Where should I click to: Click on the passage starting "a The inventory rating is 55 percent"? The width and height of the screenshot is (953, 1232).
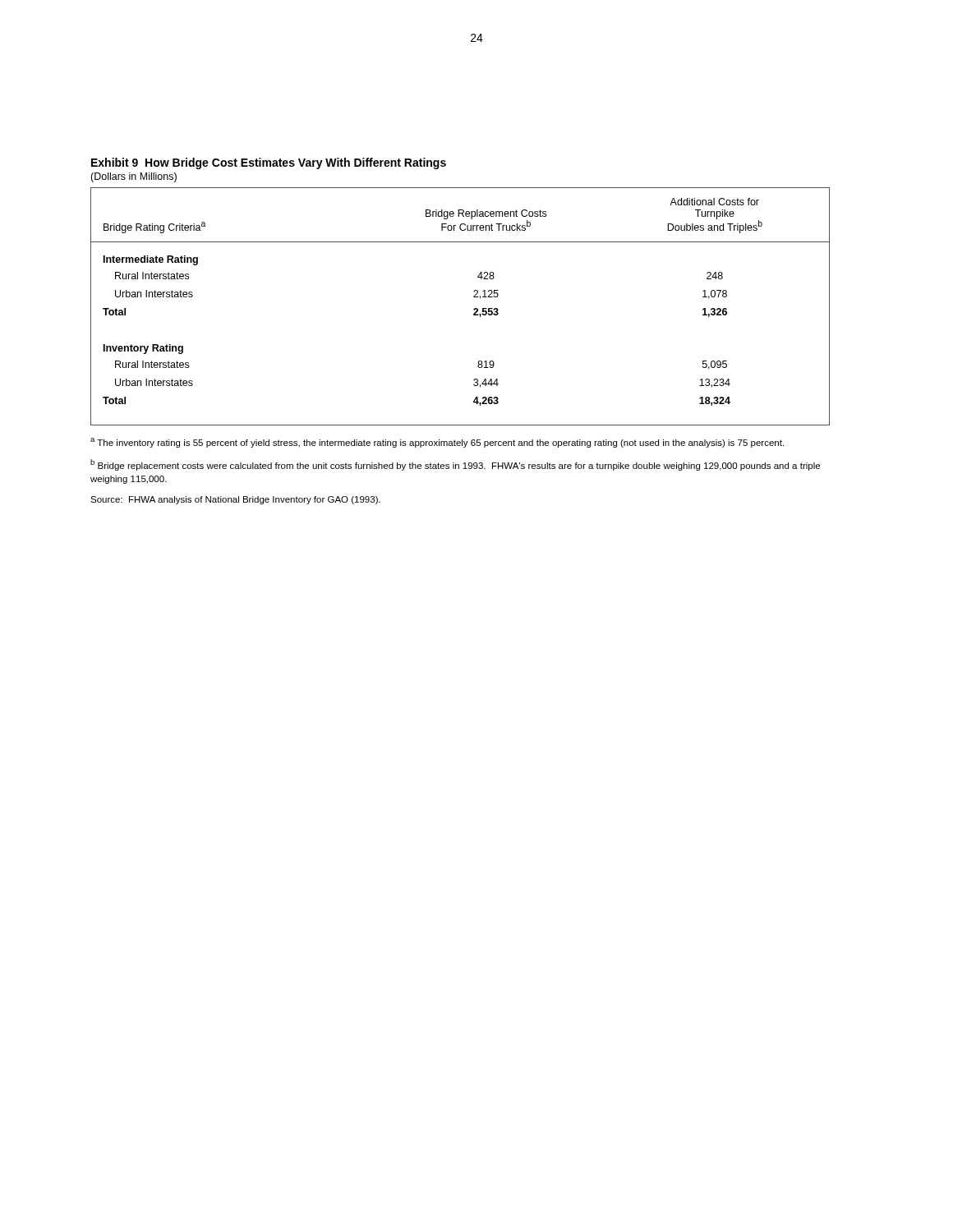tap(438, 441)
